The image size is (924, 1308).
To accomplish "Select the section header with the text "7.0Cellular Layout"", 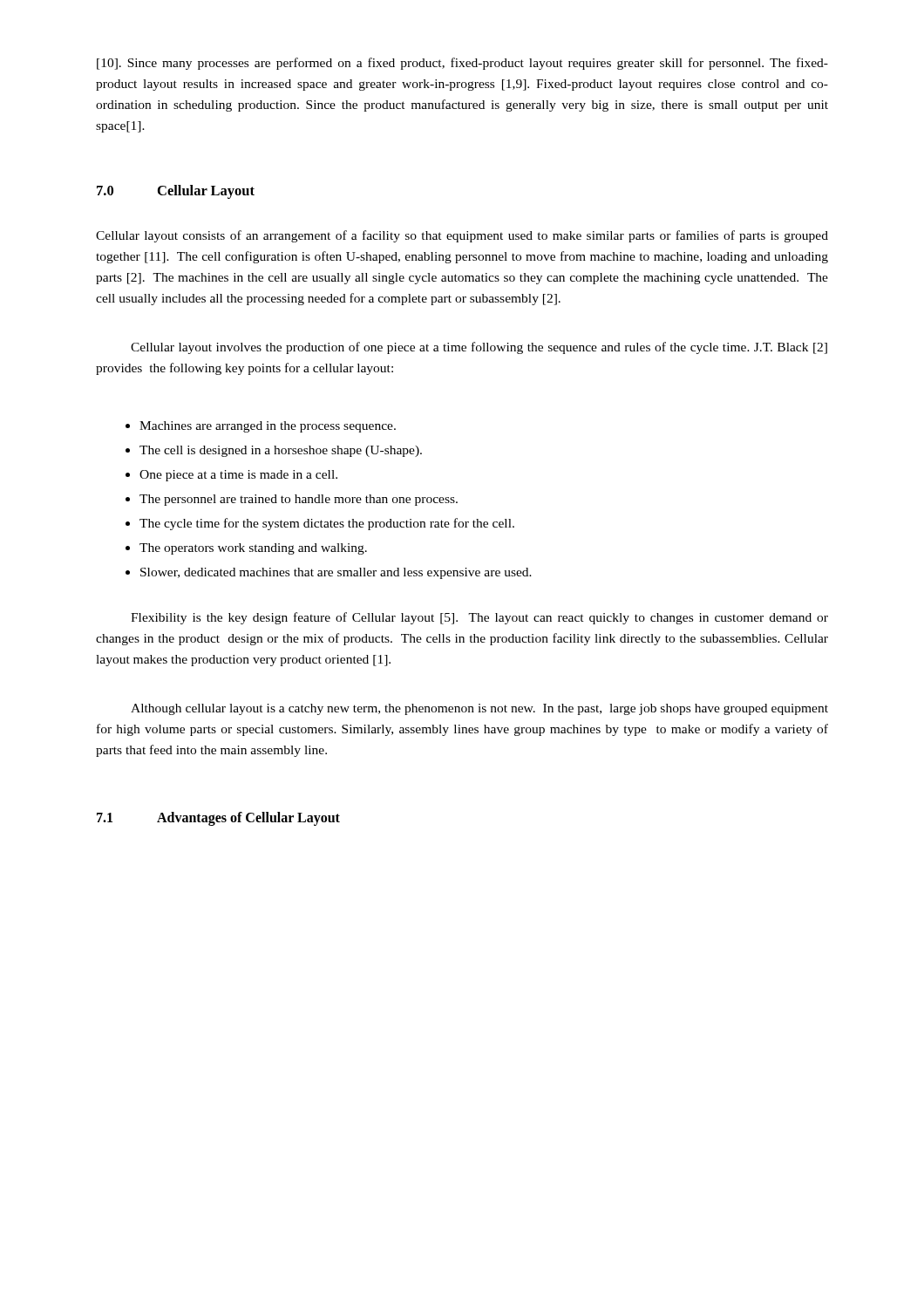I will pos(175,191).
